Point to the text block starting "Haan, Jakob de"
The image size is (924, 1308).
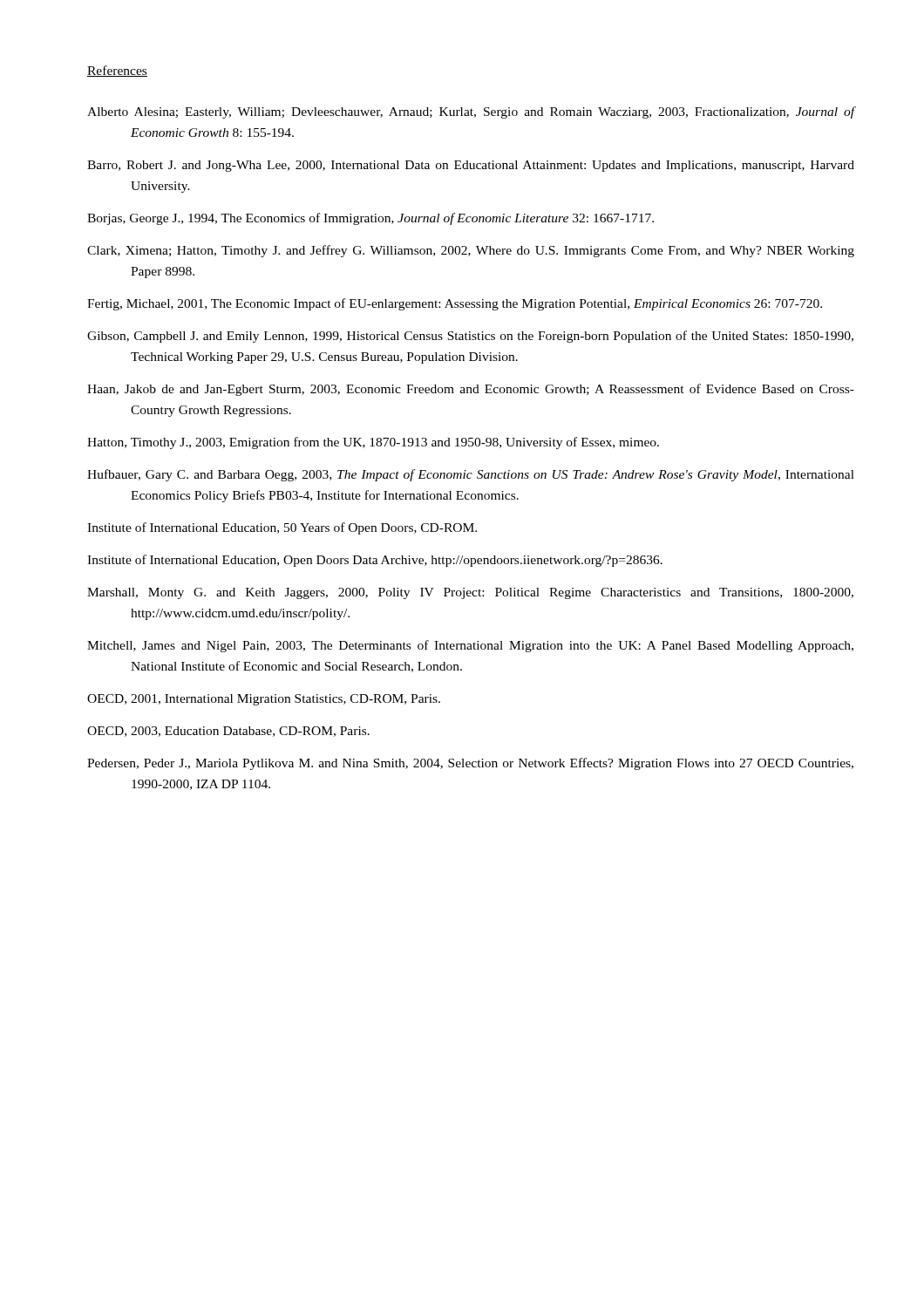(x=471, y=399)
